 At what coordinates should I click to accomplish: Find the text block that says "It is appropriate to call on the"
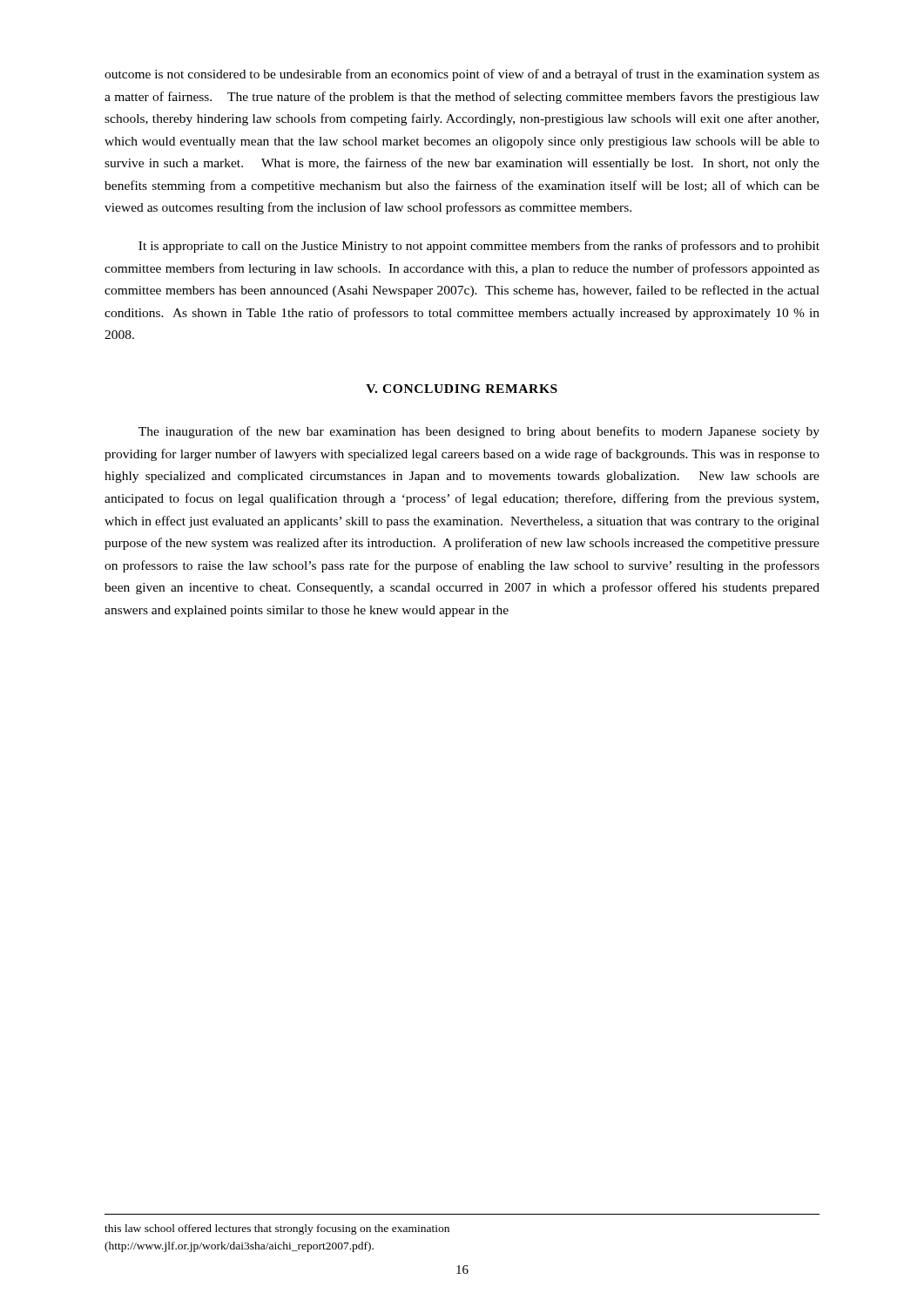(462, 290)
